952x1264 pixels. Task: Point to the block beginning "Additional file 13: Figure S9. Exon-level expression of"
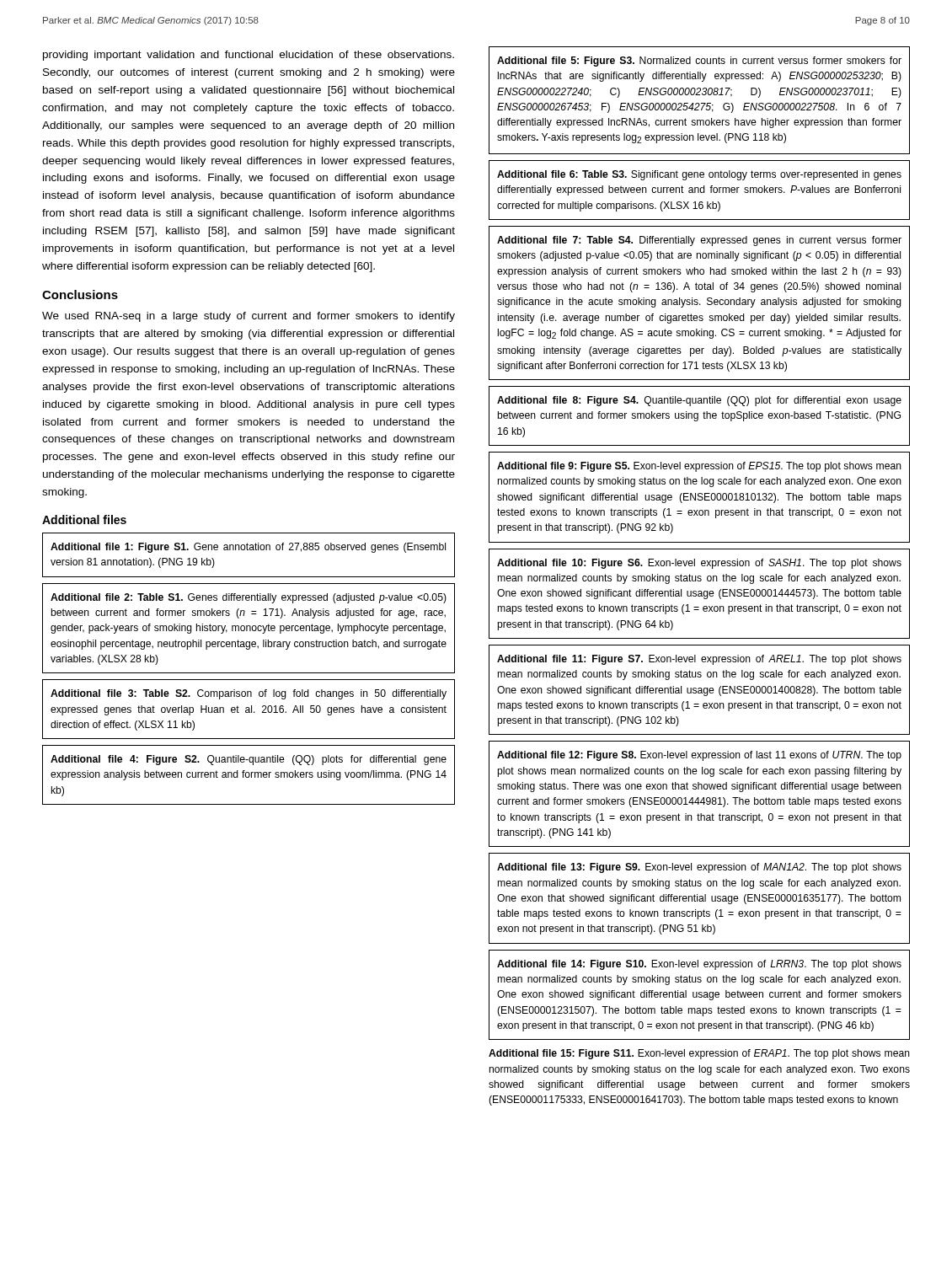point(699,898)
